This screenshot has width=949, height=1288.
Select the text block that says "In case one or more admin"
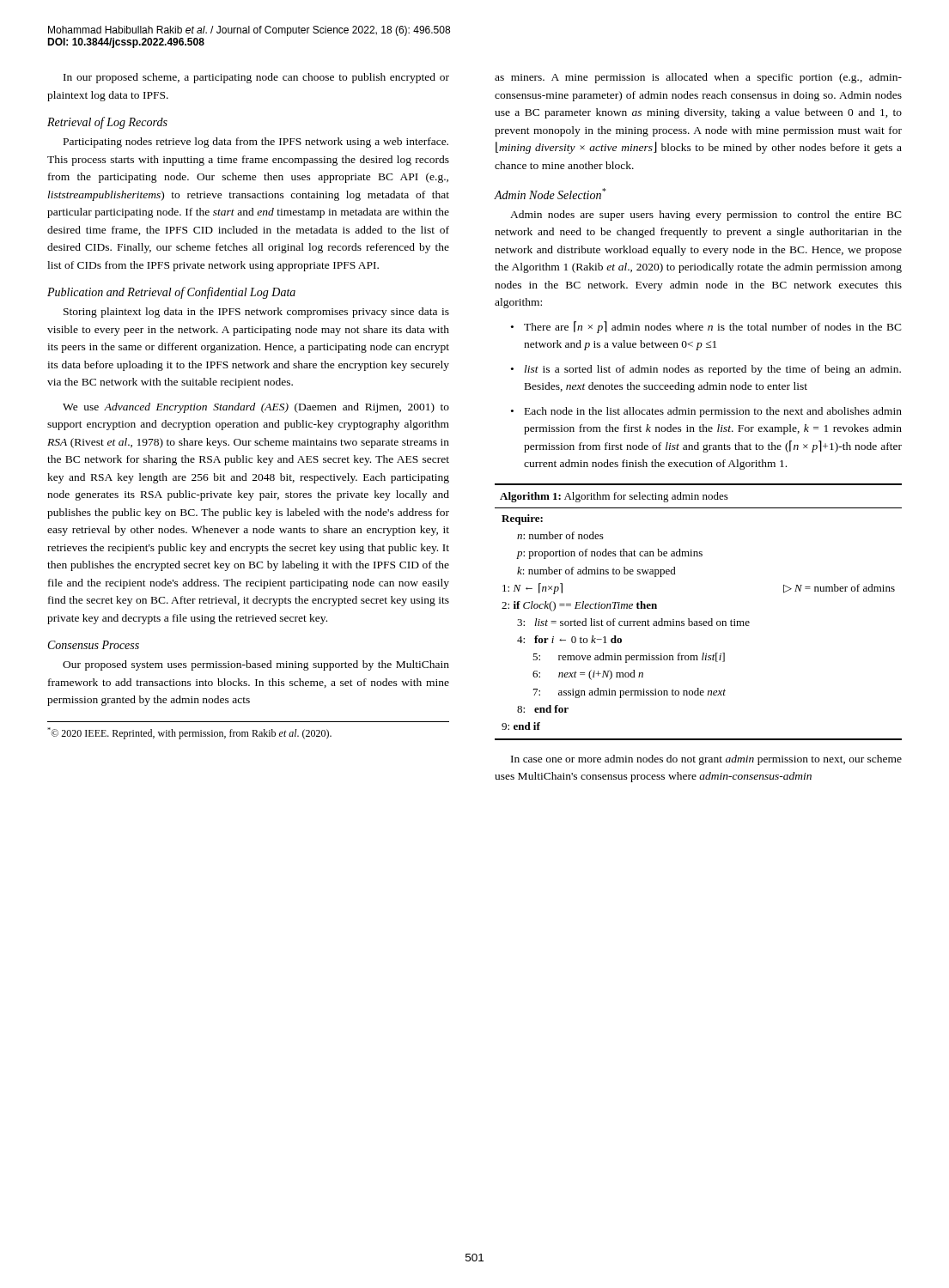pos(698,767)
